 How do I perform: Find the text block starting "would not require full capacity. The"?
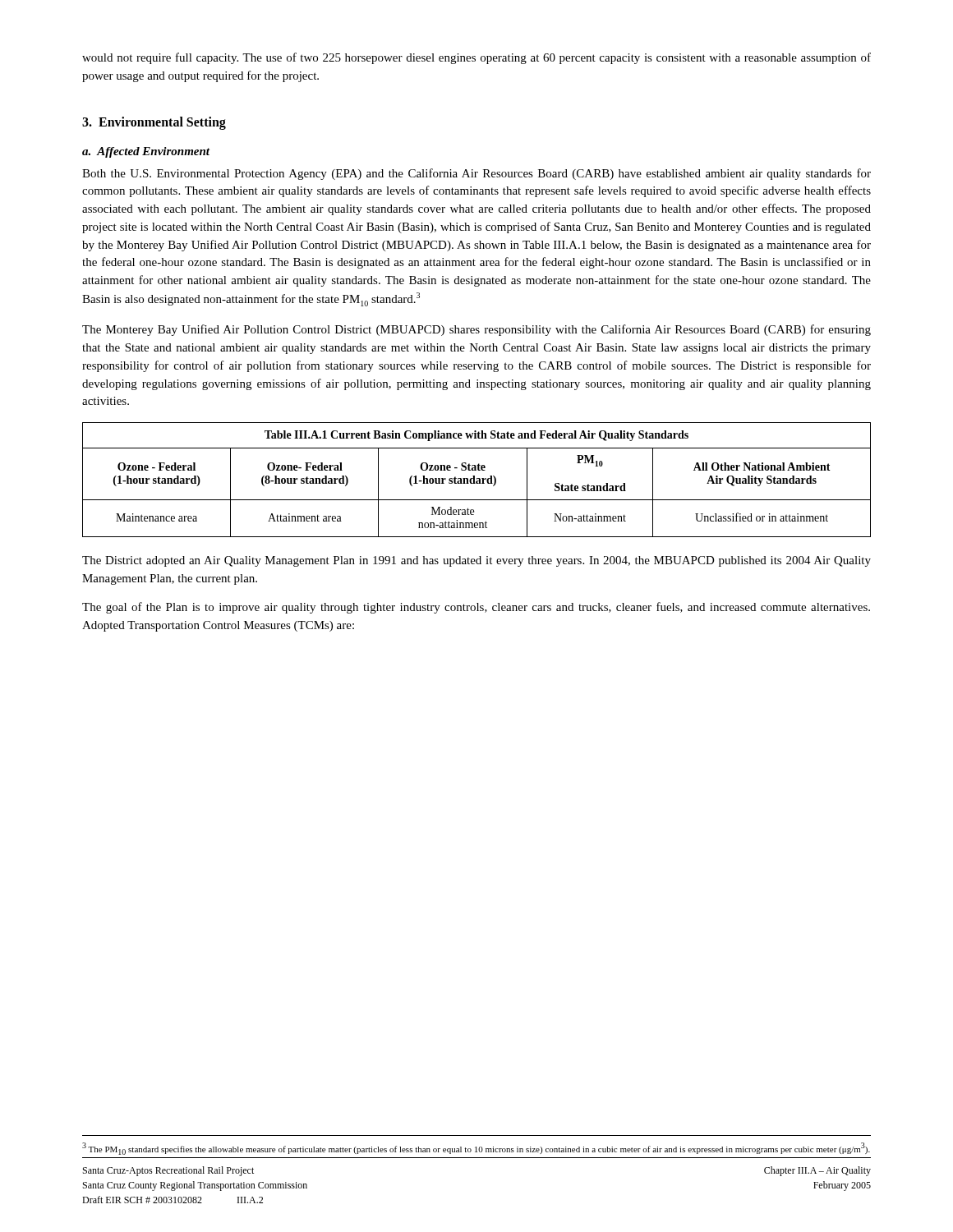[x=476, y=66]
